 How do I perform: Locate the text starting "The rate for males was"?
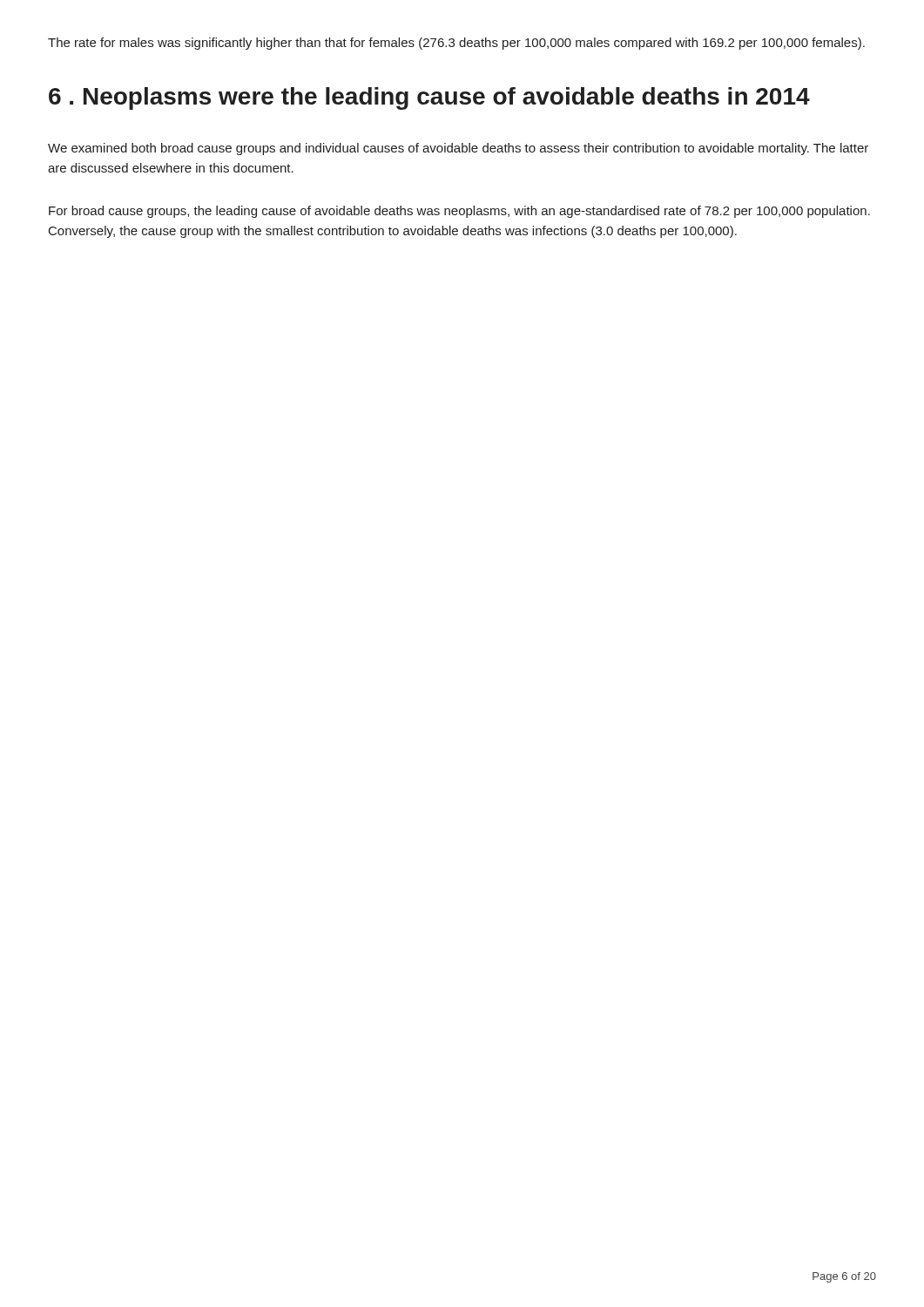[x=457, y=42]
